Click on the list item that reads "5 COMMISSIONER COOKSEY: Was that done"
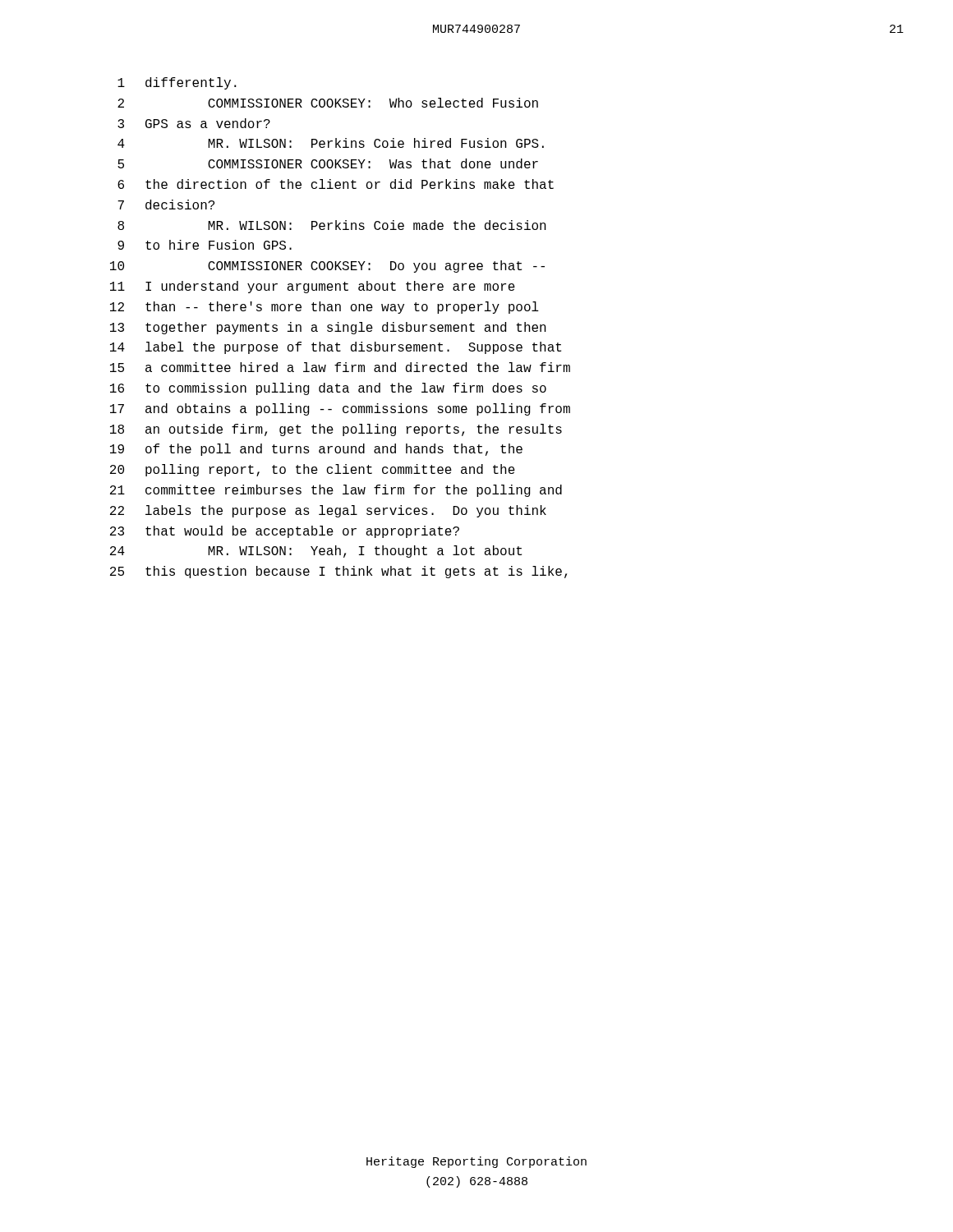Screen dimensions: 1232x953 (x=493, y=166)
